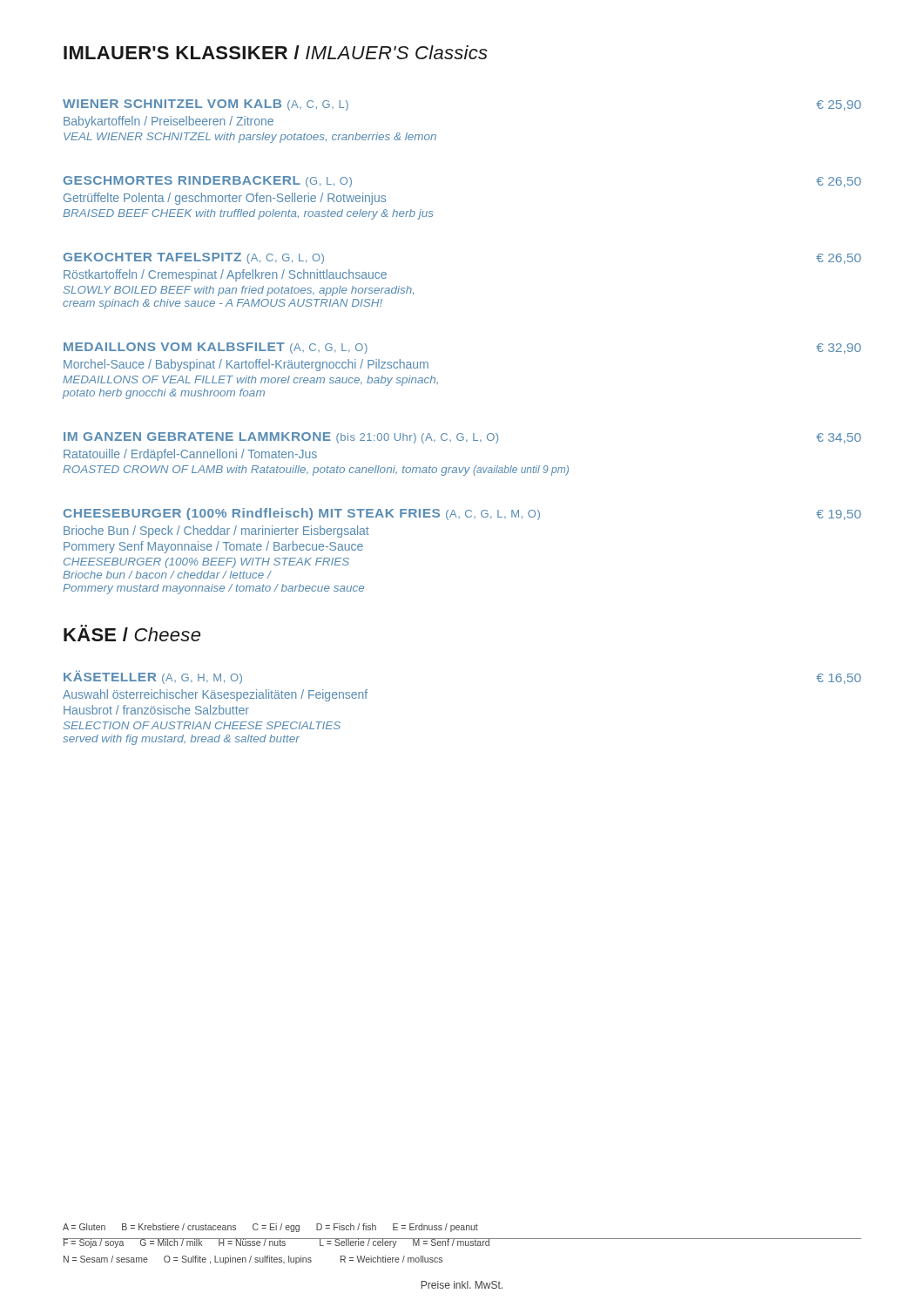Point to the text block starting "IMLAUER'S KLASSIKER / IMLAUER'S Classics"
This screenshot has height=1307, width=924.
(x=275, y=53)
